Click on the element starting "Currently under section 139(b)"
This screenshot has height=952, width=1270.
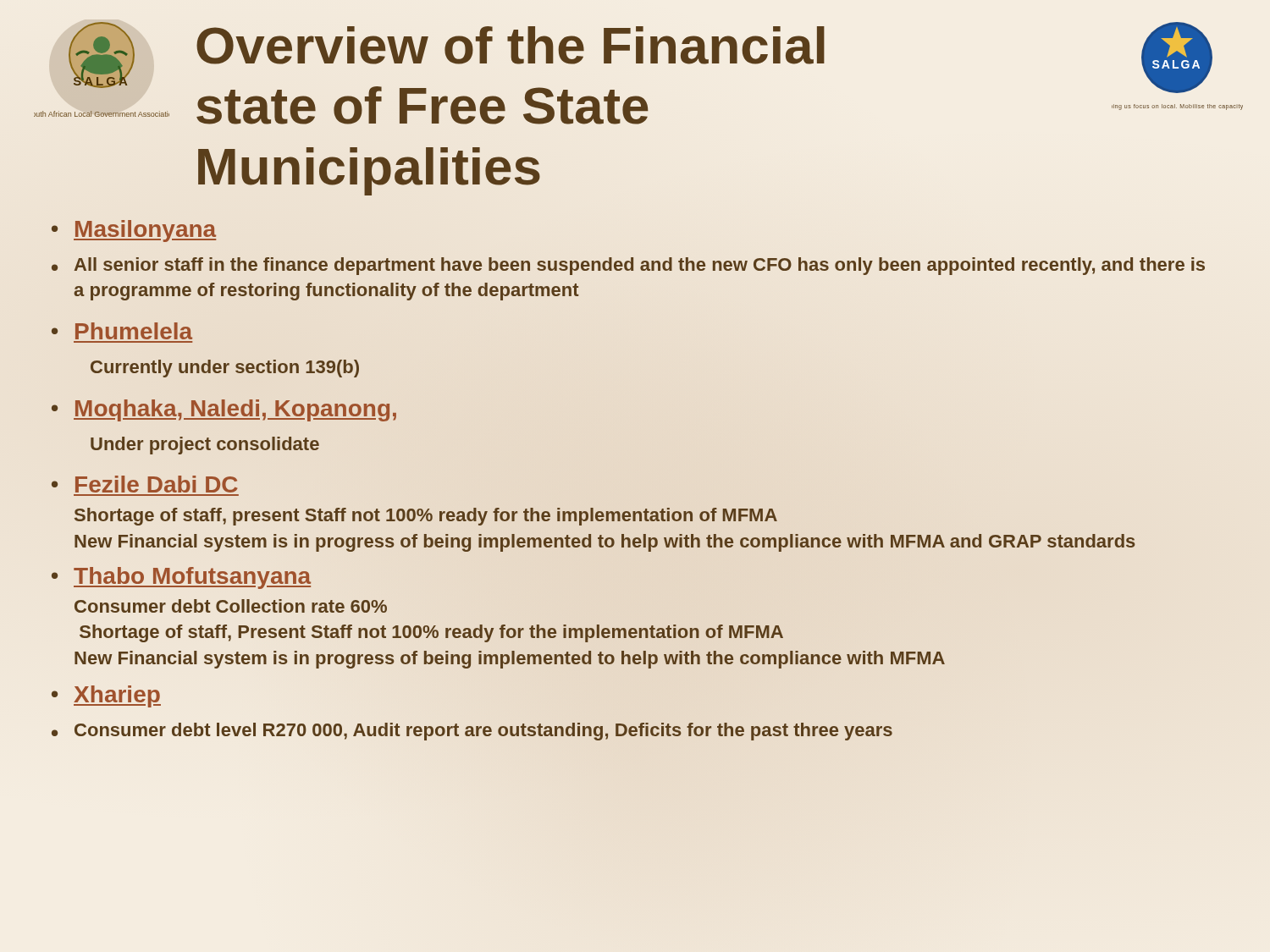tap(225, 367)
